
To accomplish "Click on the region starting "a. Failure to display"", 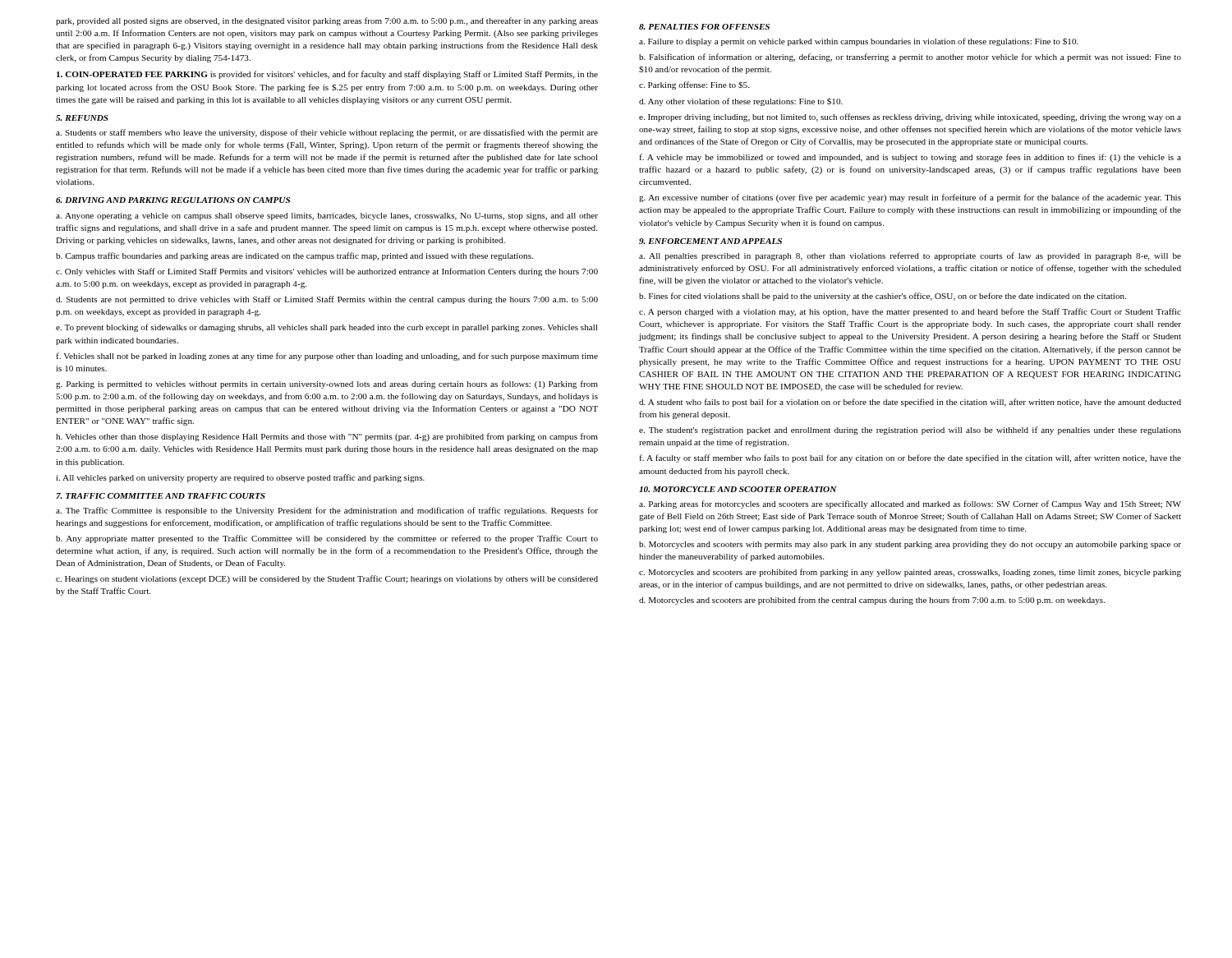I will coord(910,42).
